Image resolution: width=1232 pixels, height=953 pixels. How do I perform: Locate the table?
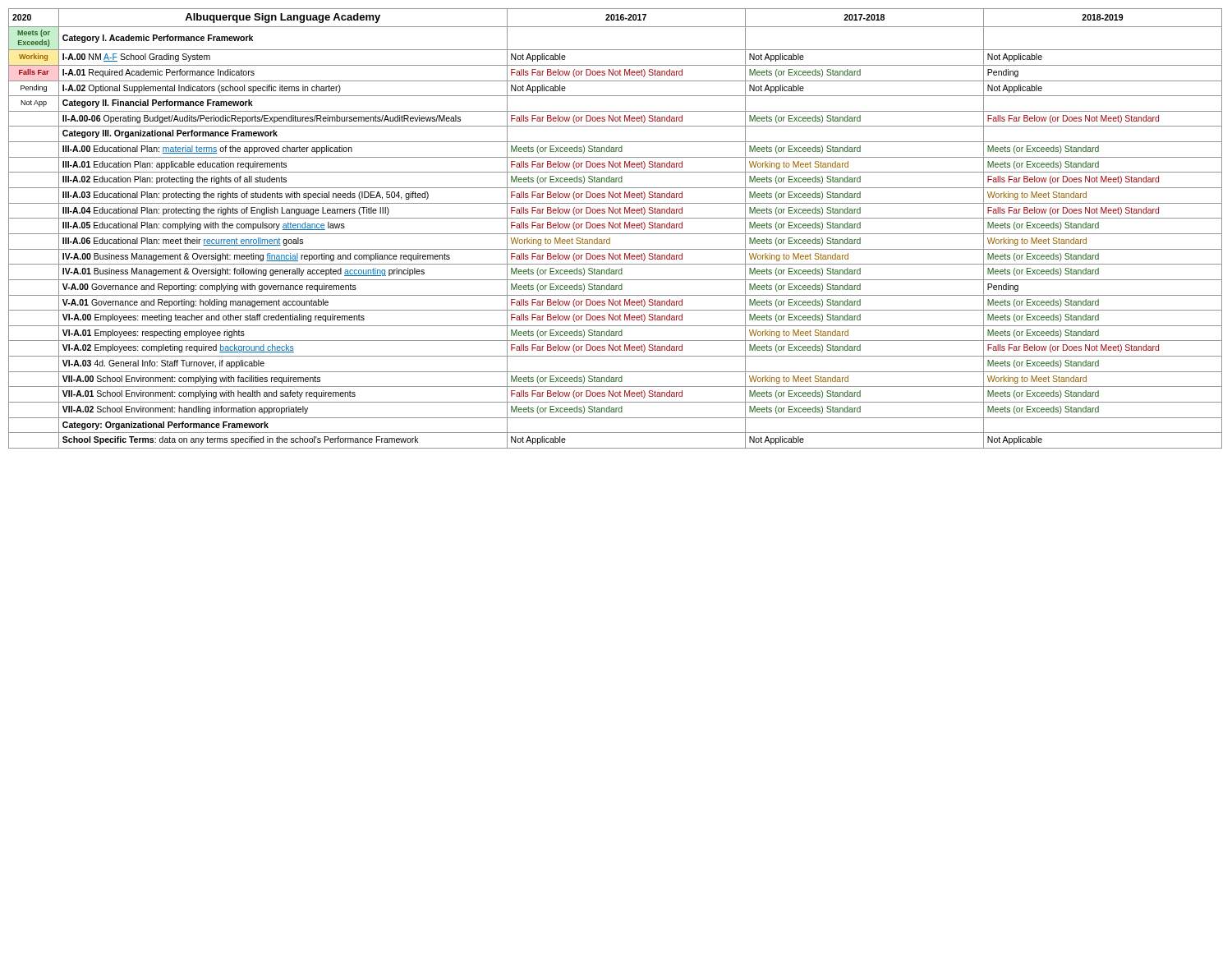coord(615,228)
